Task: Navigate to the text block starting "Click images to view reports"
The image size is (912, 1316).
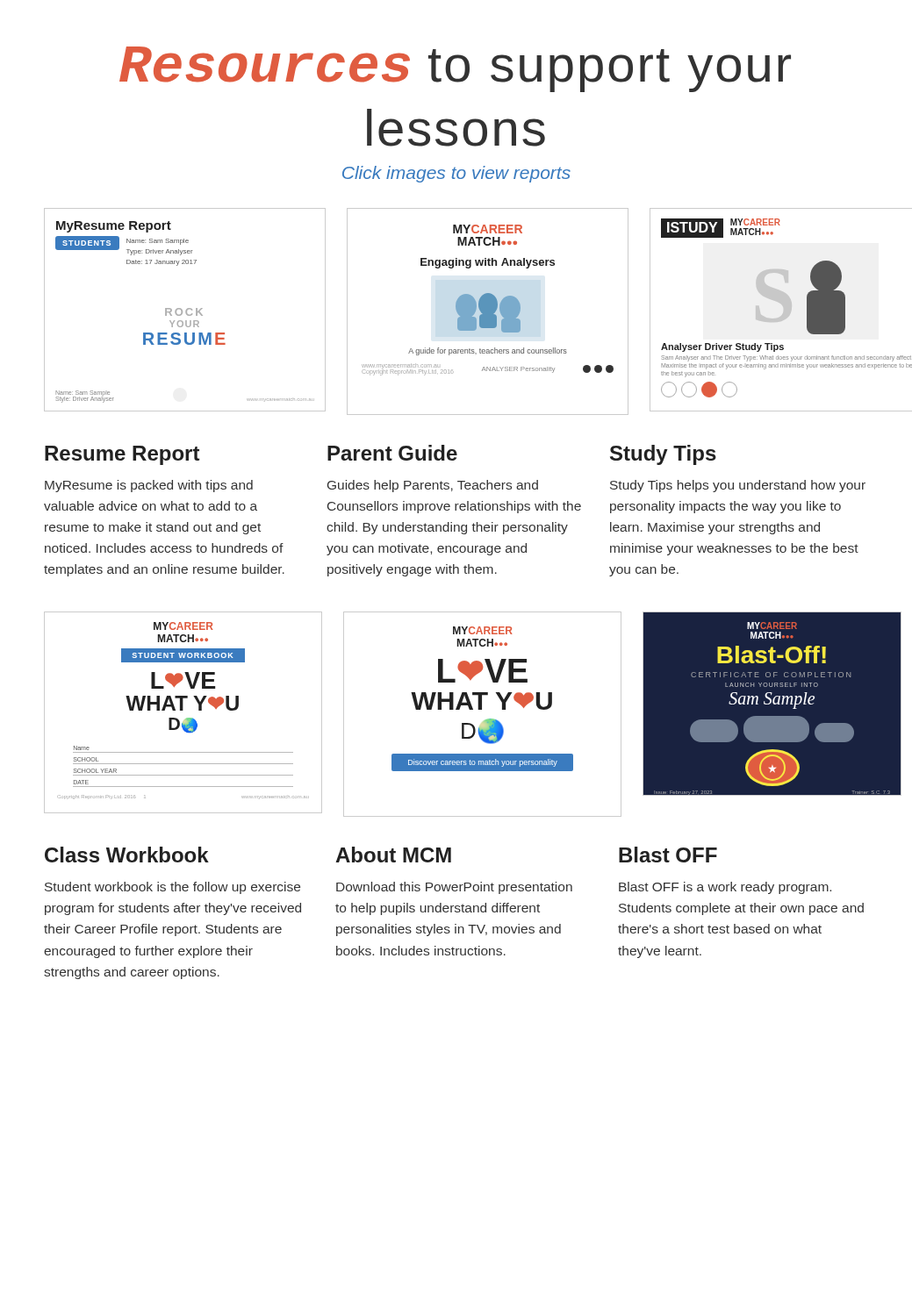Action: coord(456,173)
